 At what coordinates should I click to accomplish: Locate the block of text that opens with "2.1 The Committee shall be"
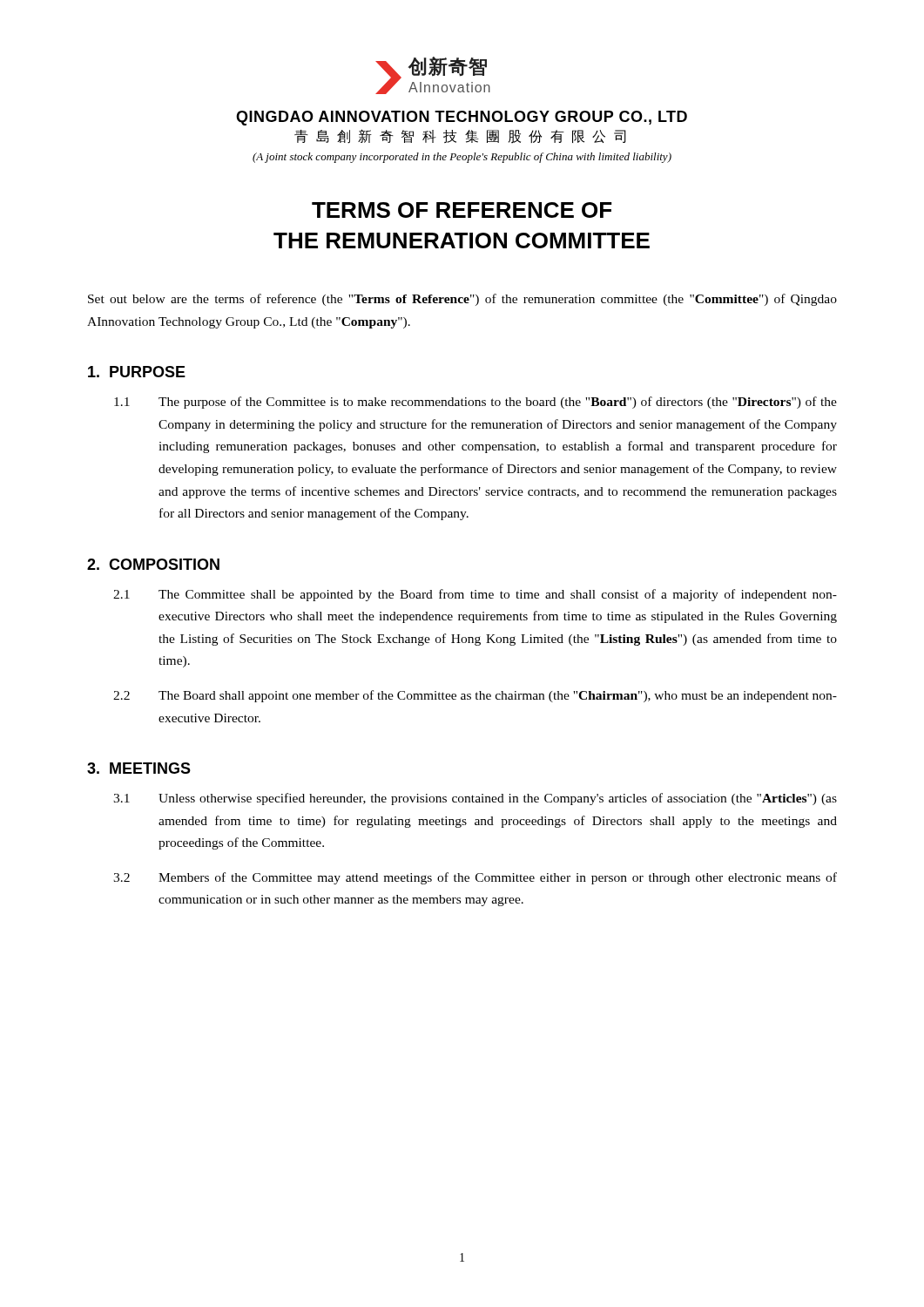coord(462,627)
